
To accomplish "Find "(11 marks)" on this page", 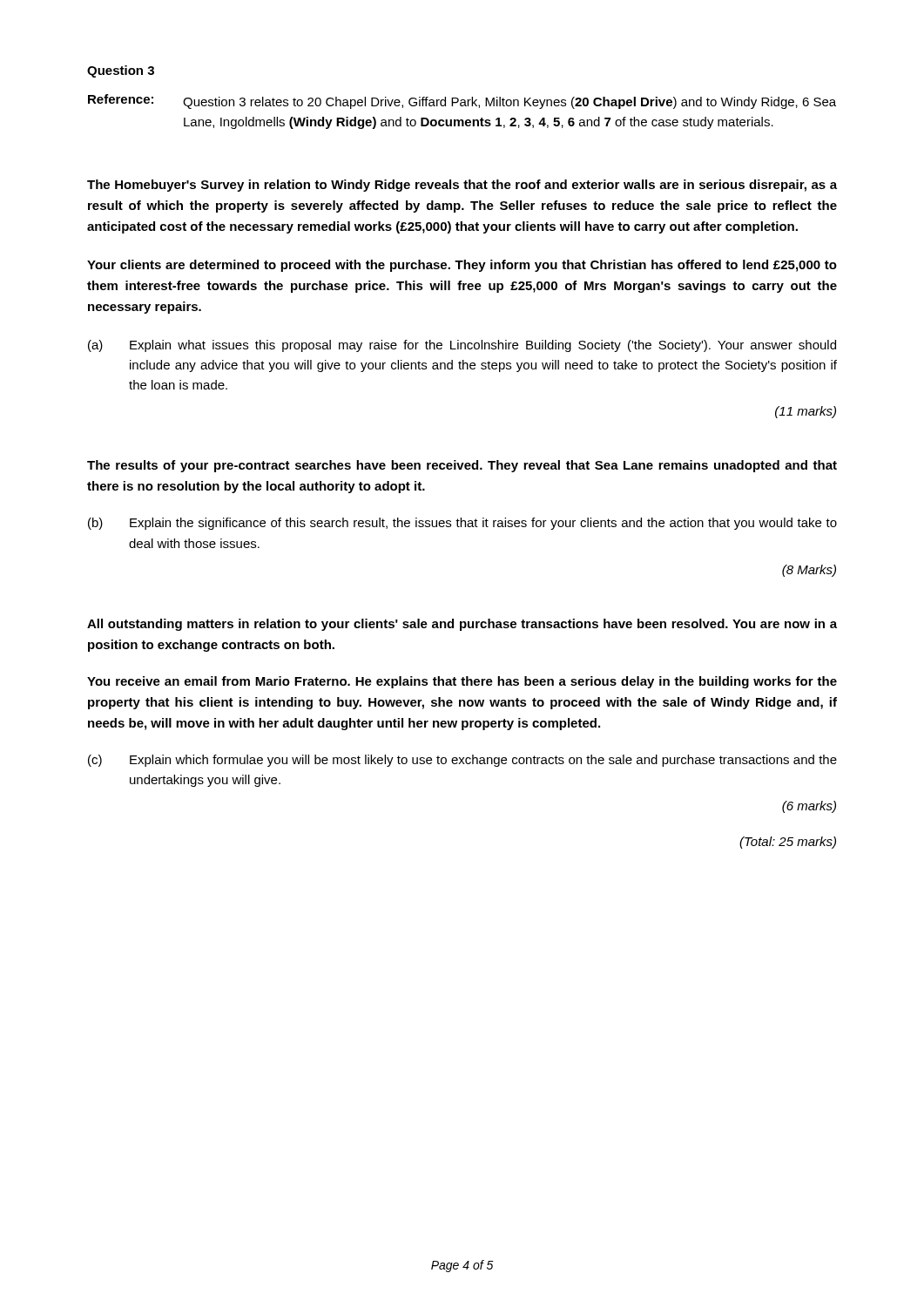I will (x=806, y=411).
